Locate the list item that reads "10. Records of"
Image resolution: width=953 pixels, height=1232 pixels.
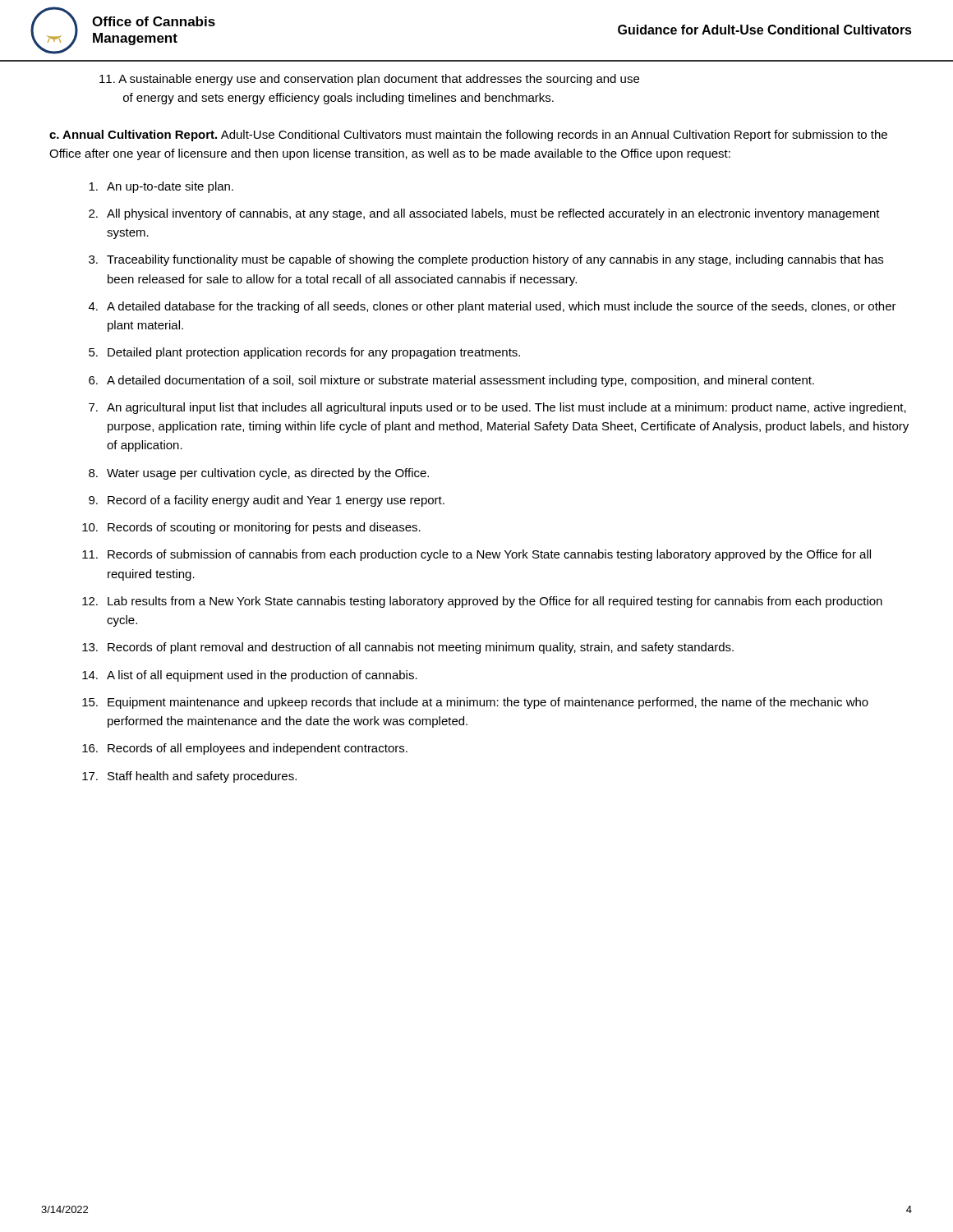251,528
